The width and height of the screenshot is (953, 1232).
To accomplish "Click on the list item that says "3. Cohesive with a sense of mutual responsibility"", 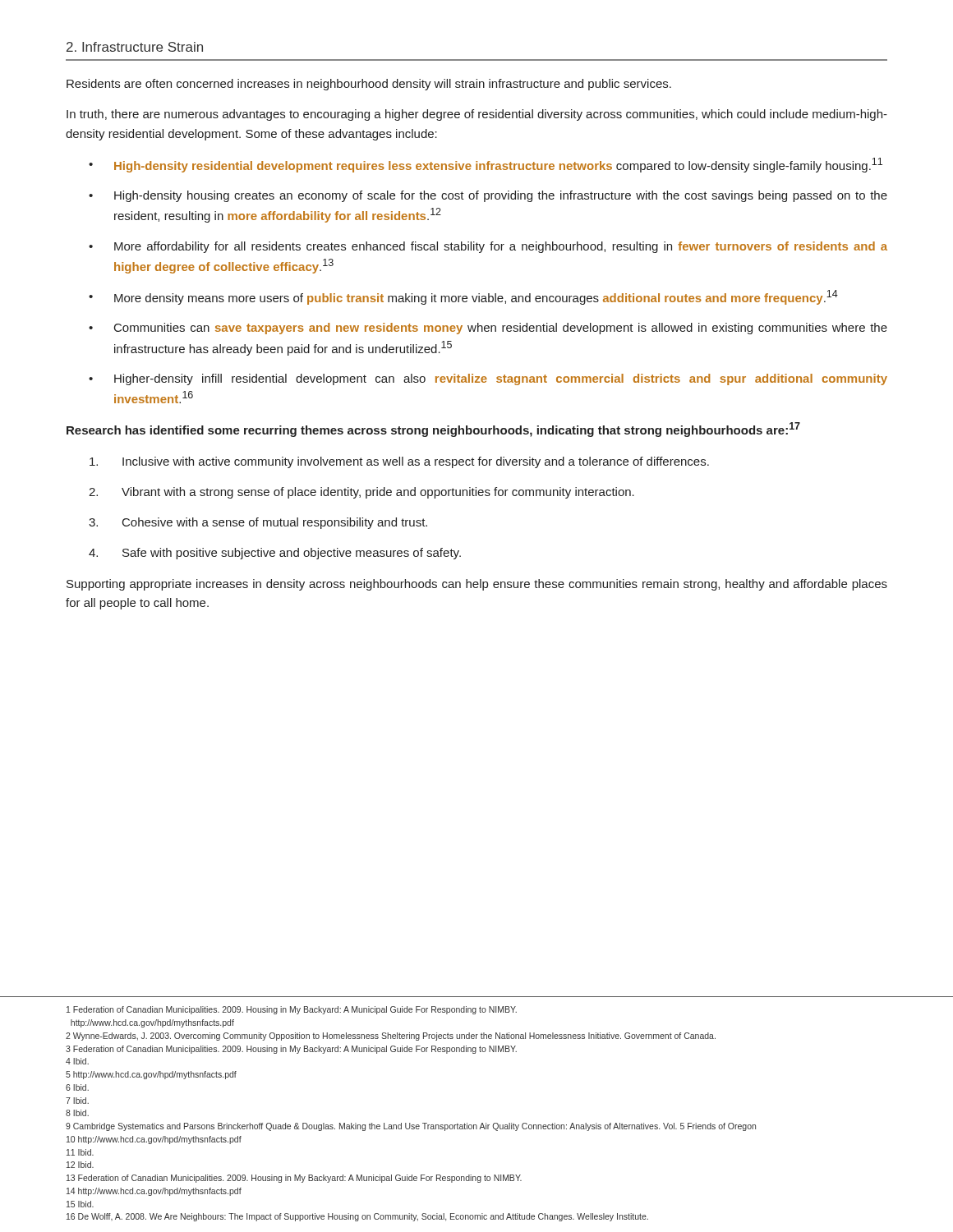I will click(258, 523).
